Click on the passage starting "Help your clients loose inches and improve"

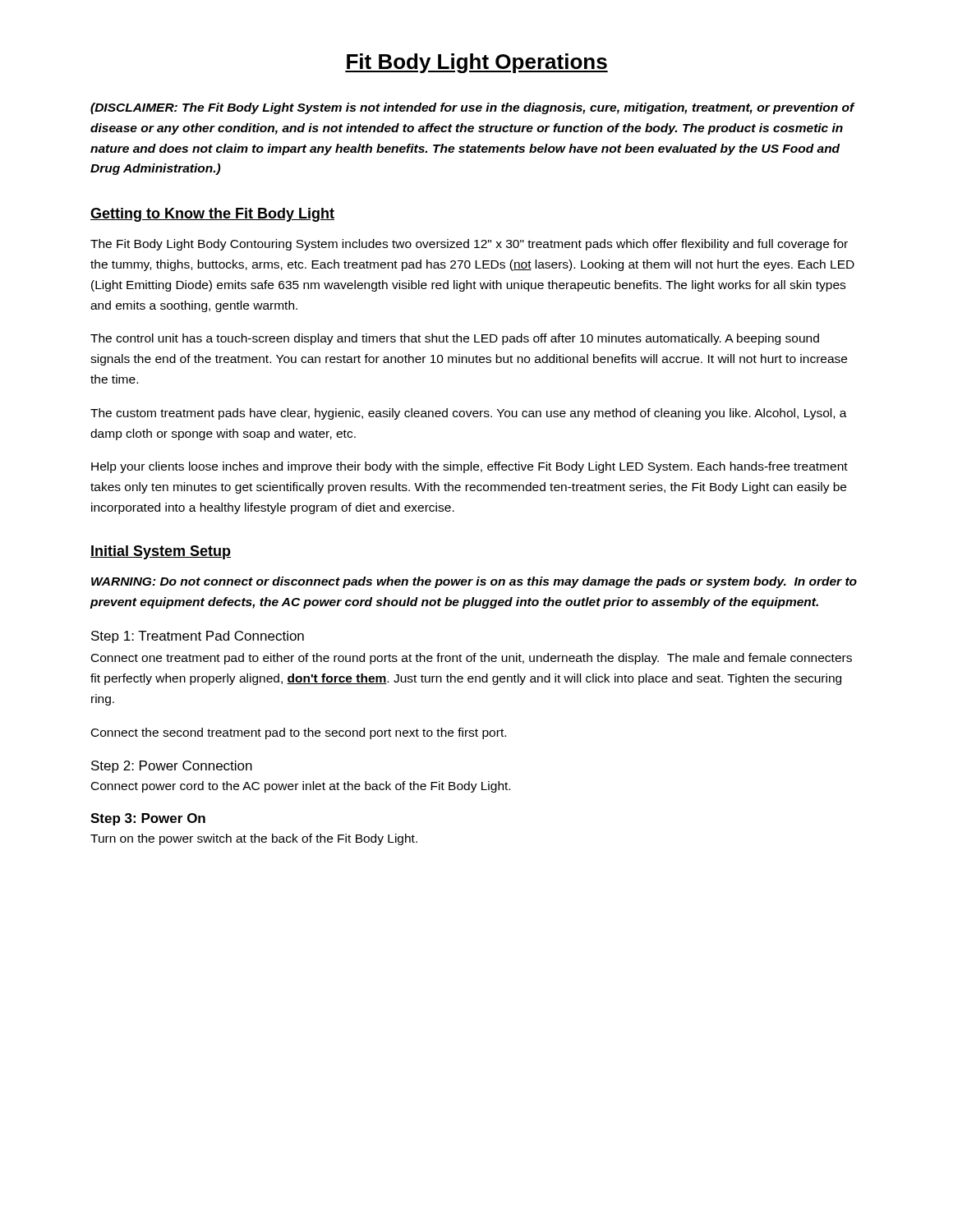(469, 487)
